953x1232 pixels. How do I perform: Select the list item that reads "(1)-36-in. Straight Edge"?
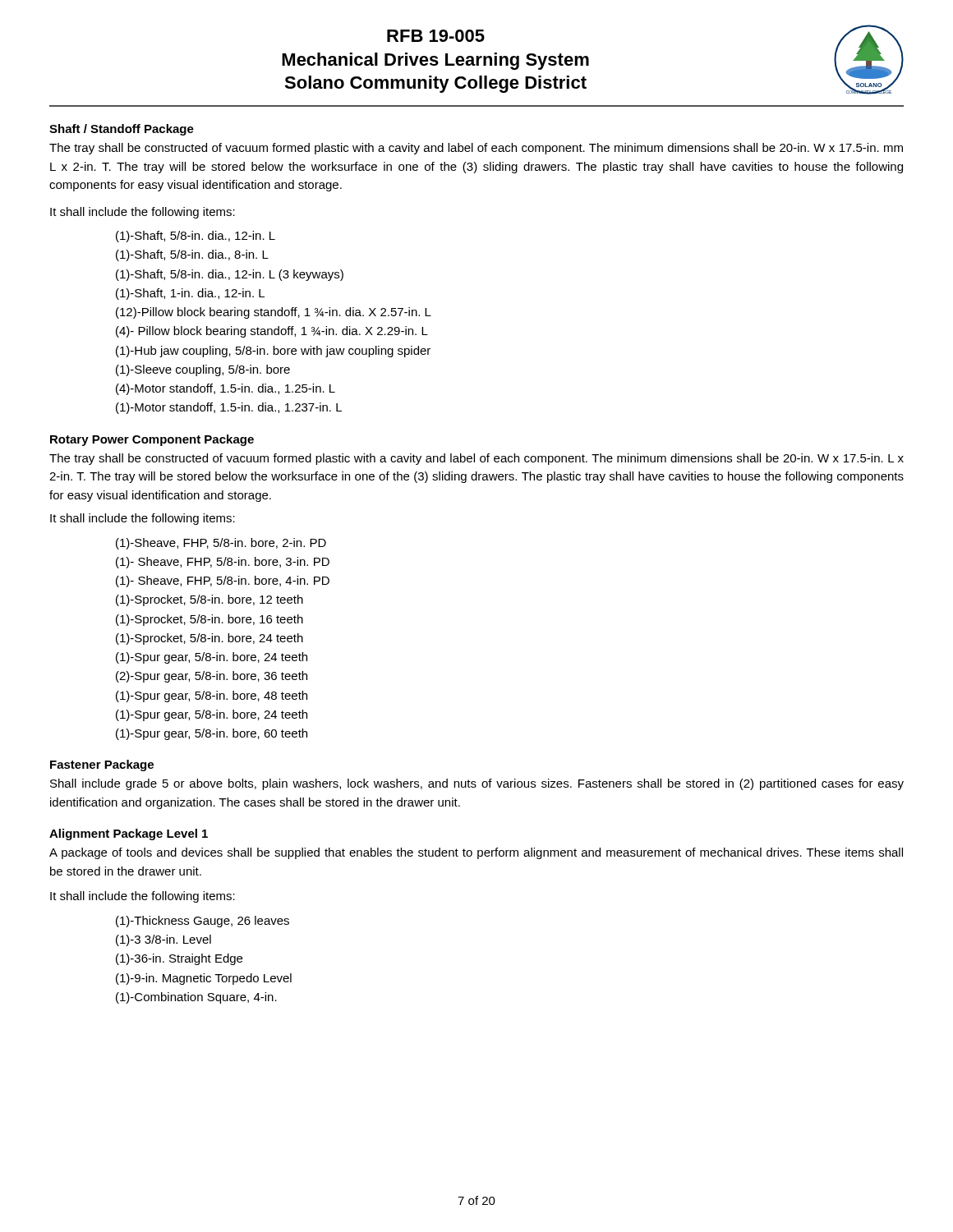tap(179, 958)
